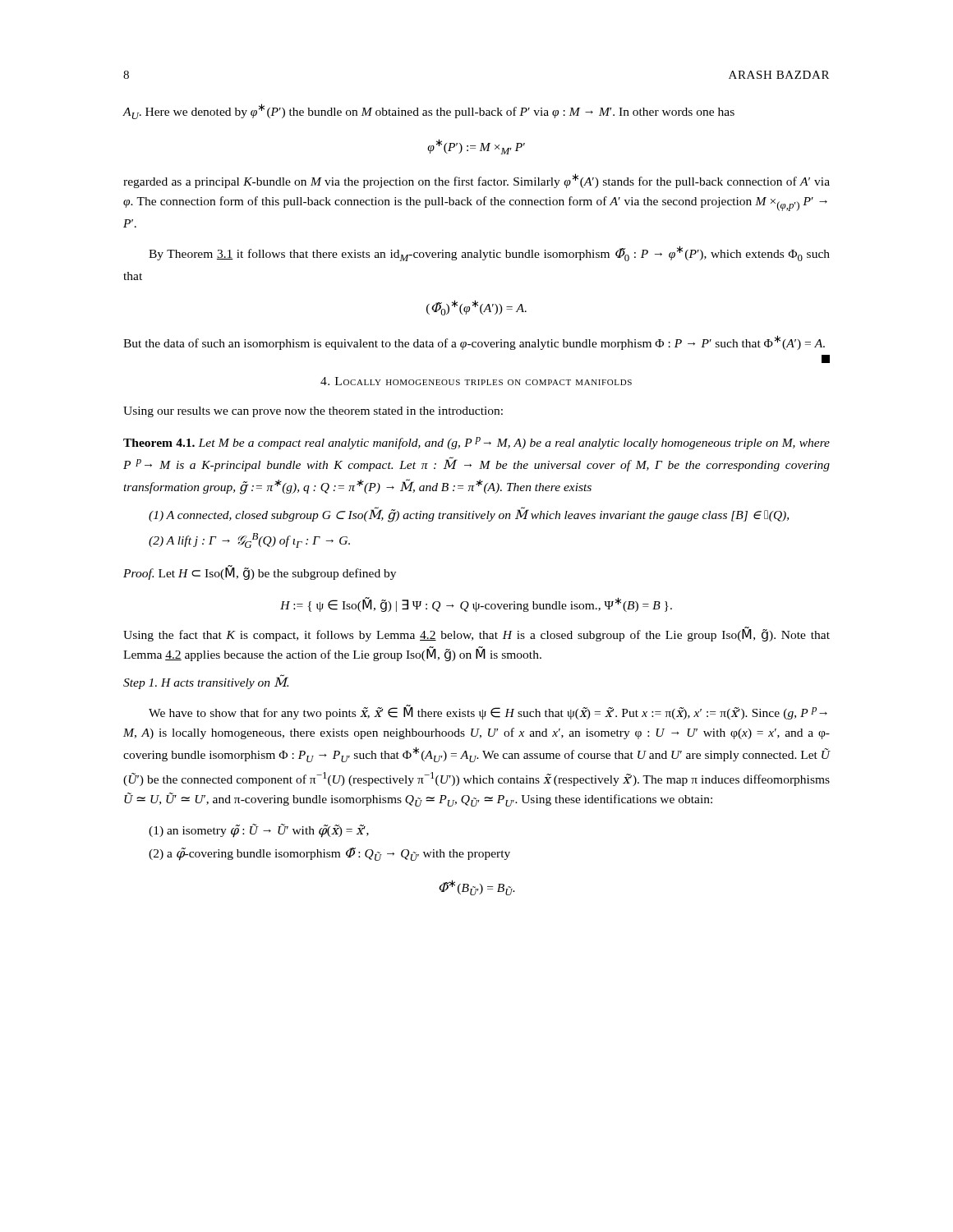953x1232 pixels.
Task: Find the list item that reads "(2) A lift"
Action: tap(250, 540)
